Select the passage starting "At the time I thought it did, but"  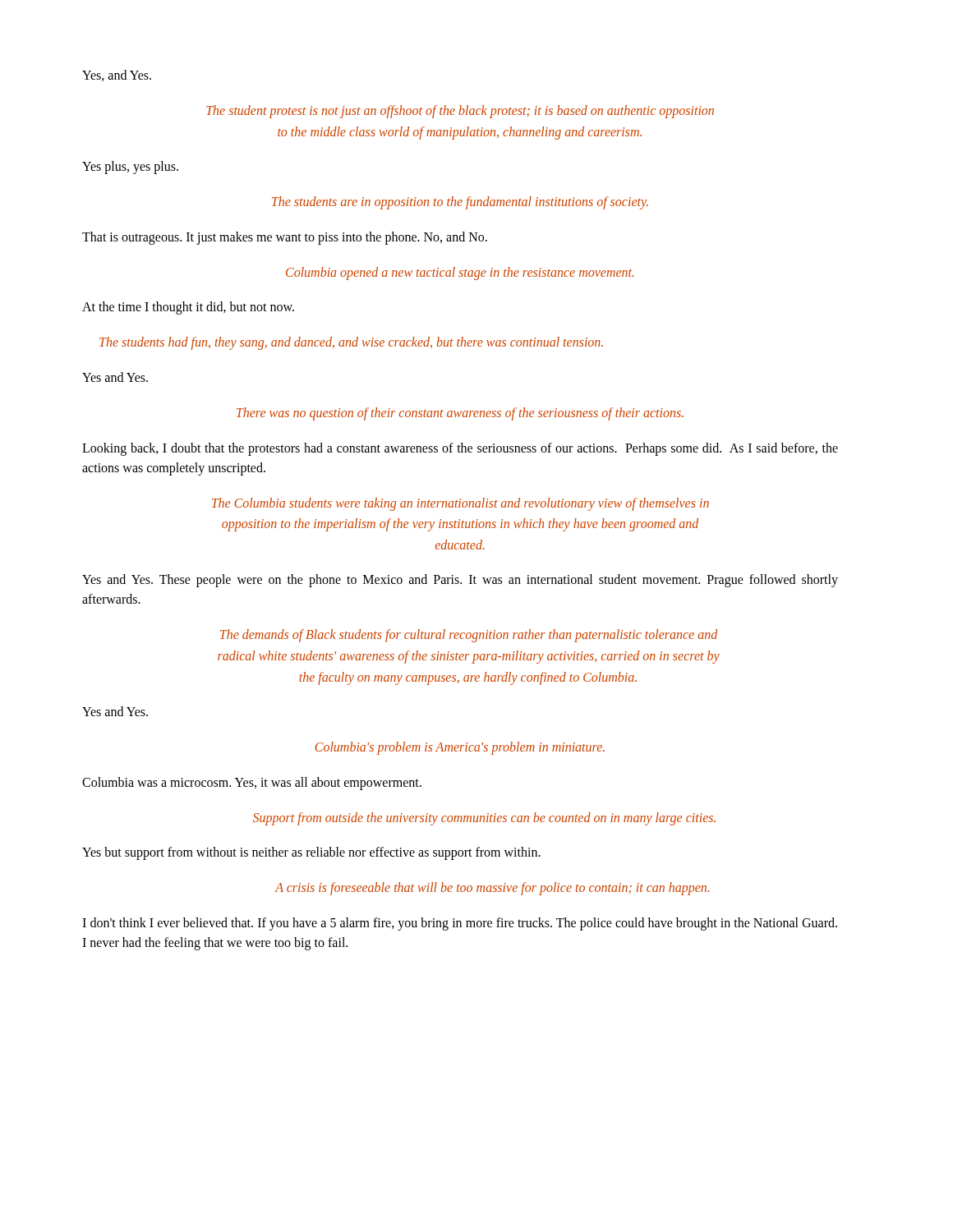click(189, 307)
